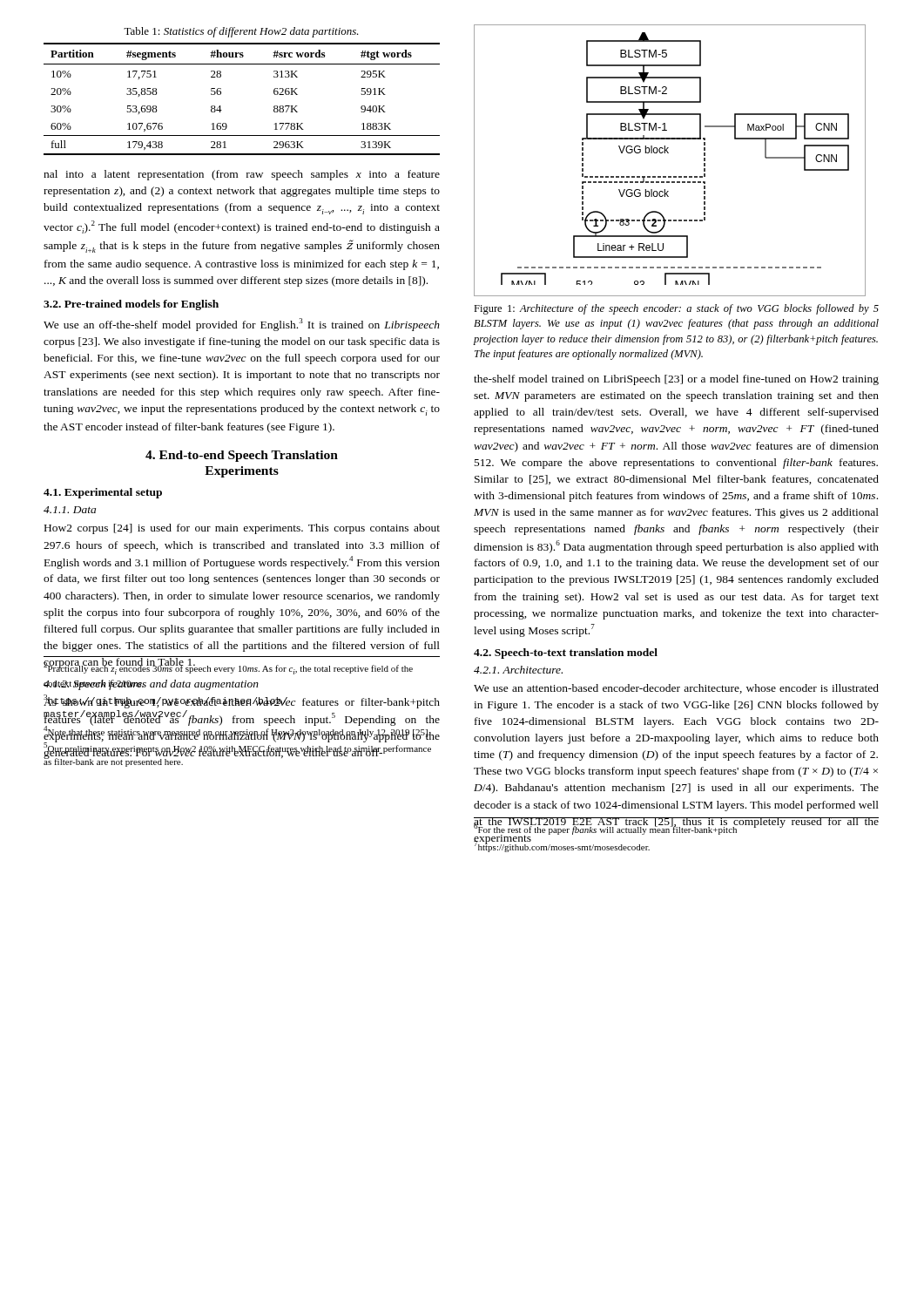The height and width of the screenshot is (1307, 924).
Task: Locate the region starting "4.2.1. Architecture."
Action: (x=519, y=669)
